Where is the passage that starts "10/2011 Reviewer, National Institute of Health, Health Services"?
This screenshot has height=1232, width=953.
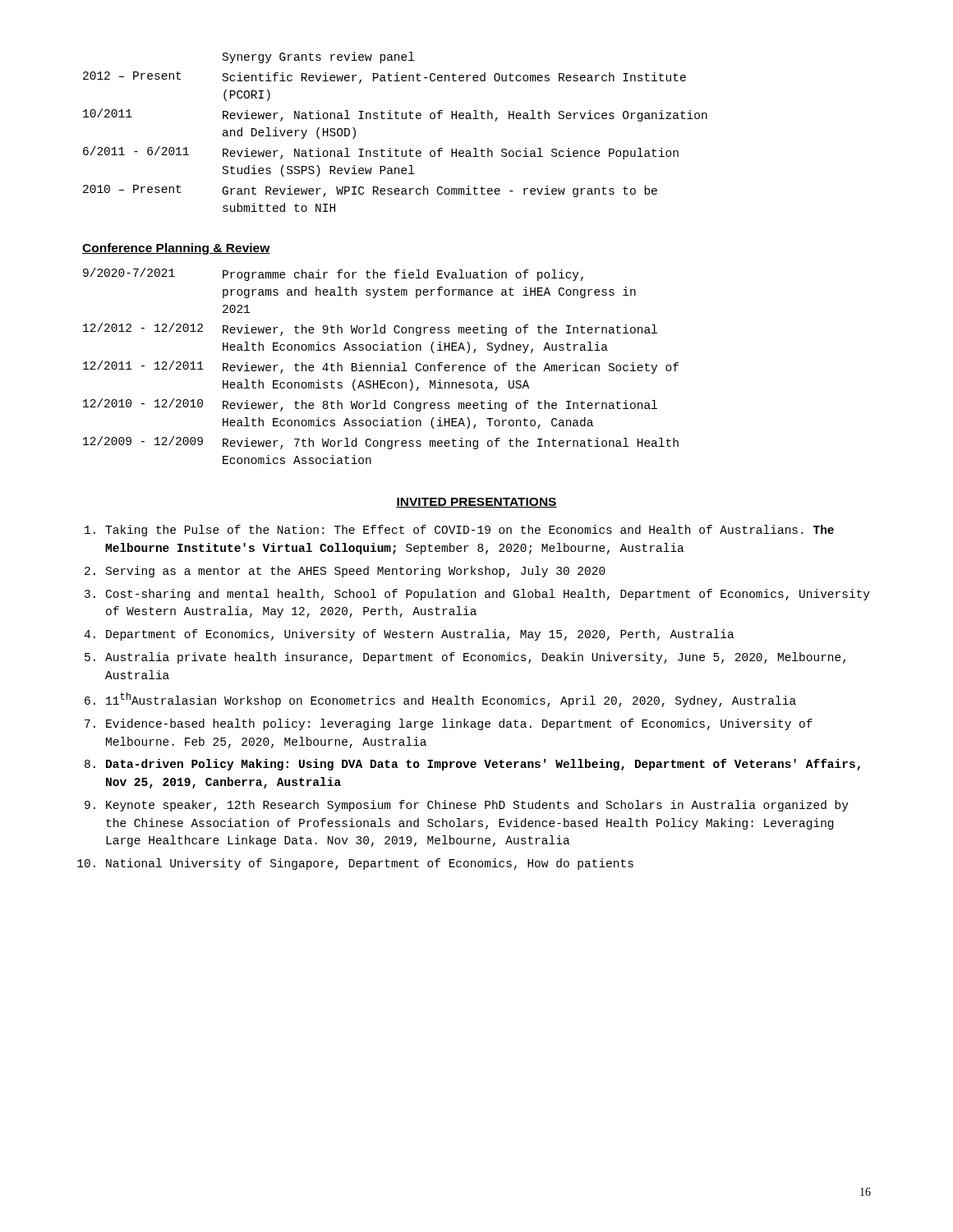tap(476, 125)
